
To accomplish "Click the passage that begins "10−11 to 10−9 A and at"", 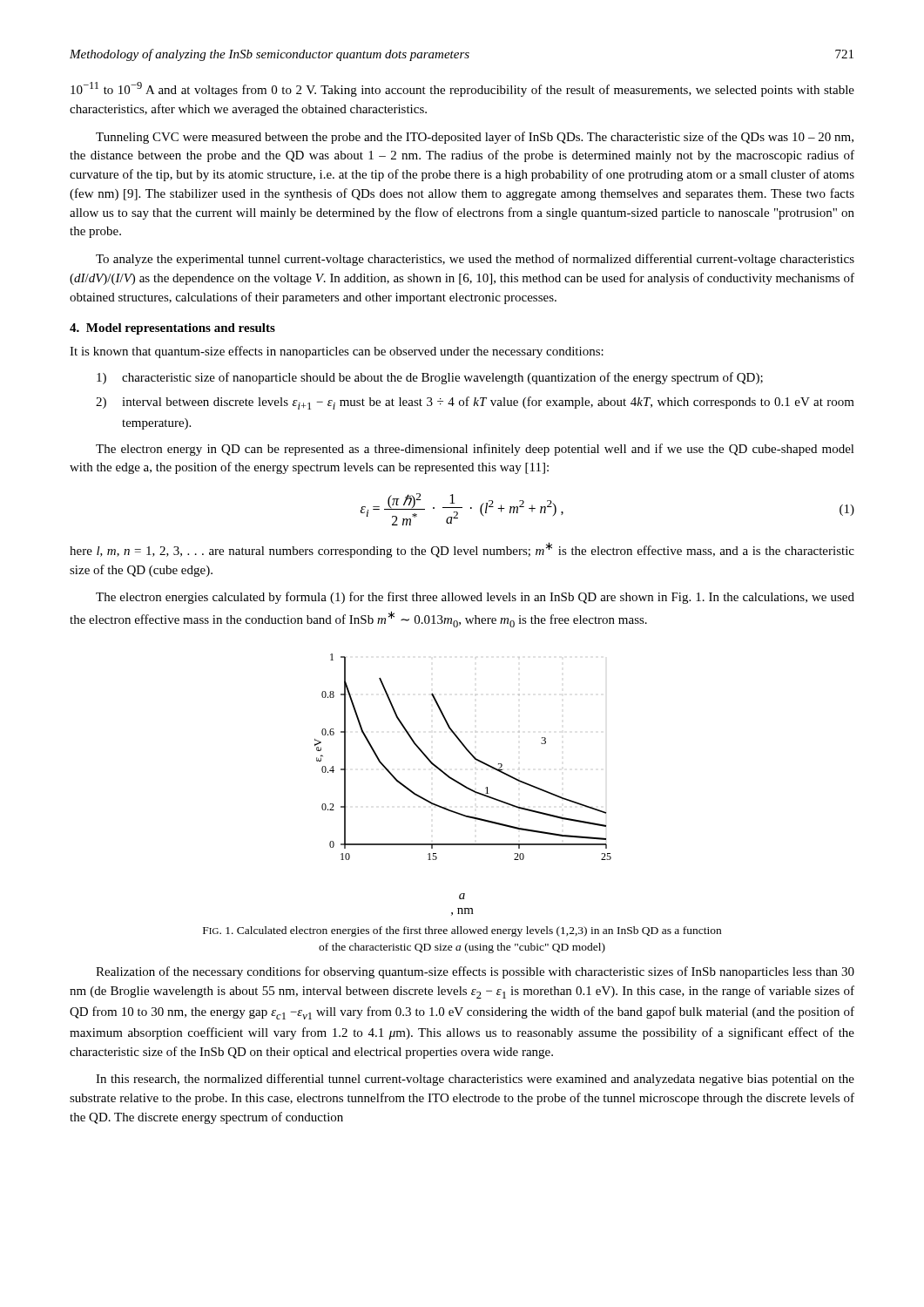I will (462, 98).
